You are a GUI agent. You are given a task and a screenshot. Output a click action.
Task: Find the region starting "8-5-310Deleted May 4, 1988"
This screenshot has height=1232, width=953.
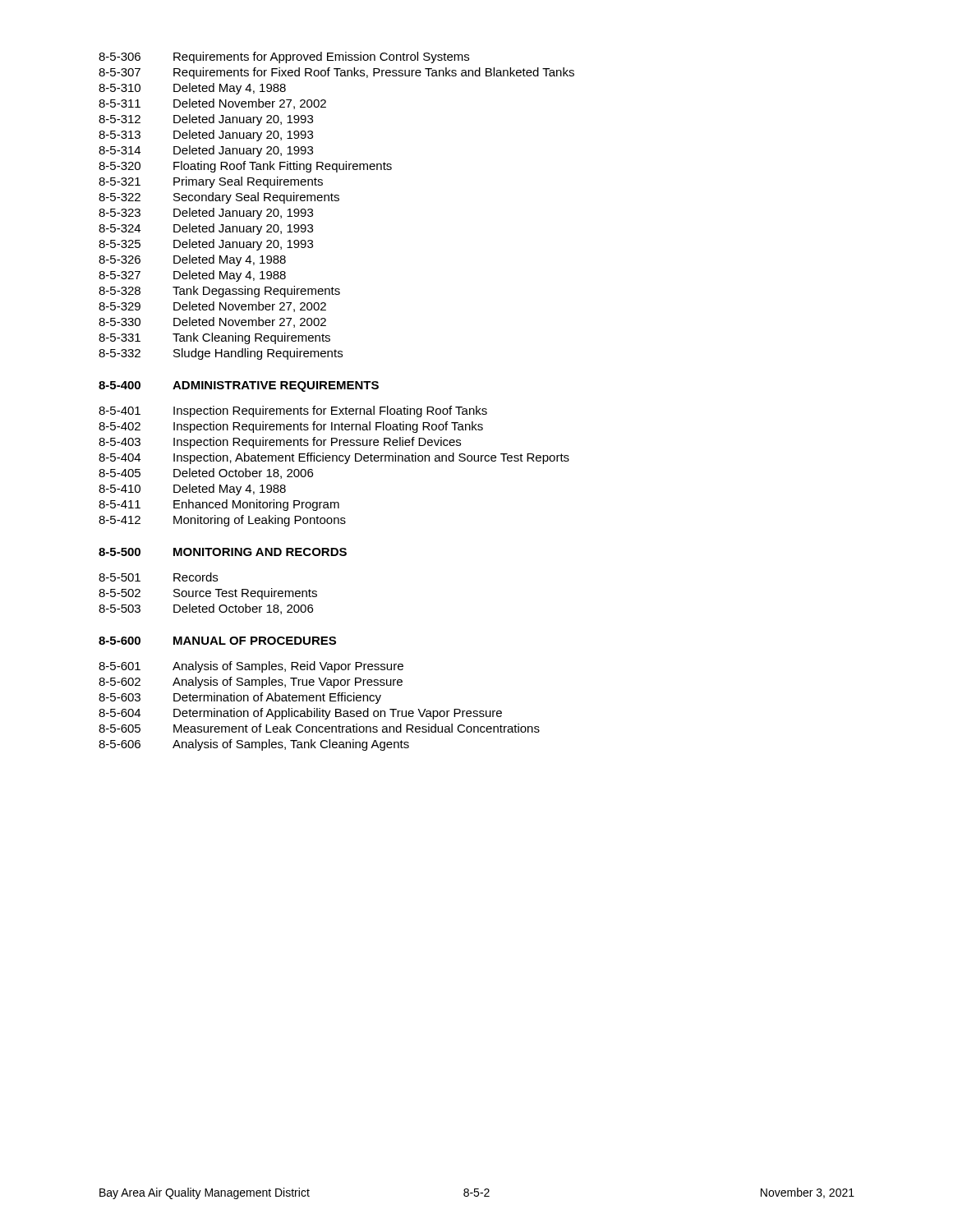click(476, 87)
